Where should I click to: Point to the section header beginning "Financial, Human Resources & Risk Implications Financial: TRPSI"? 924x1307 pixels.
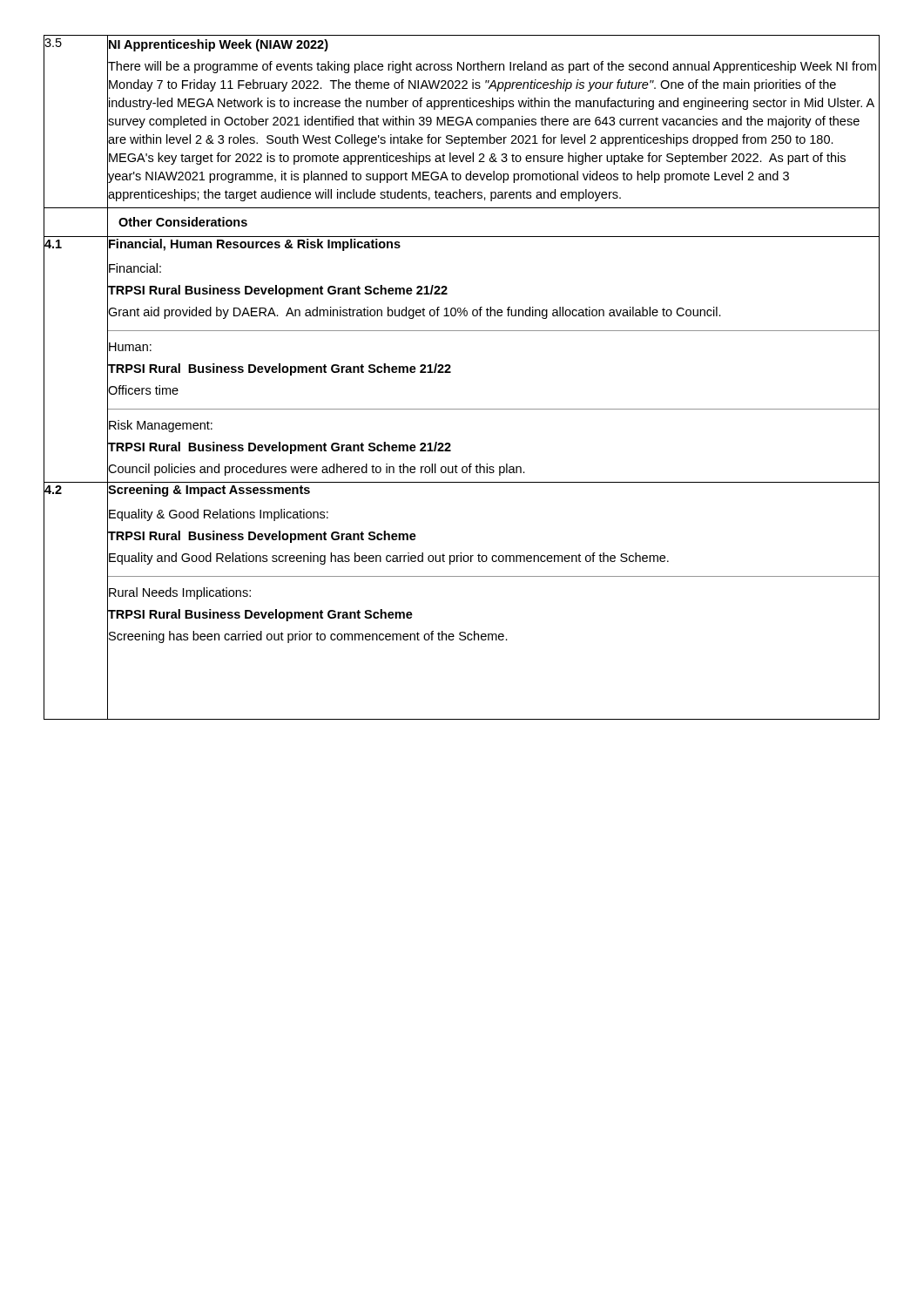(493, 358)
